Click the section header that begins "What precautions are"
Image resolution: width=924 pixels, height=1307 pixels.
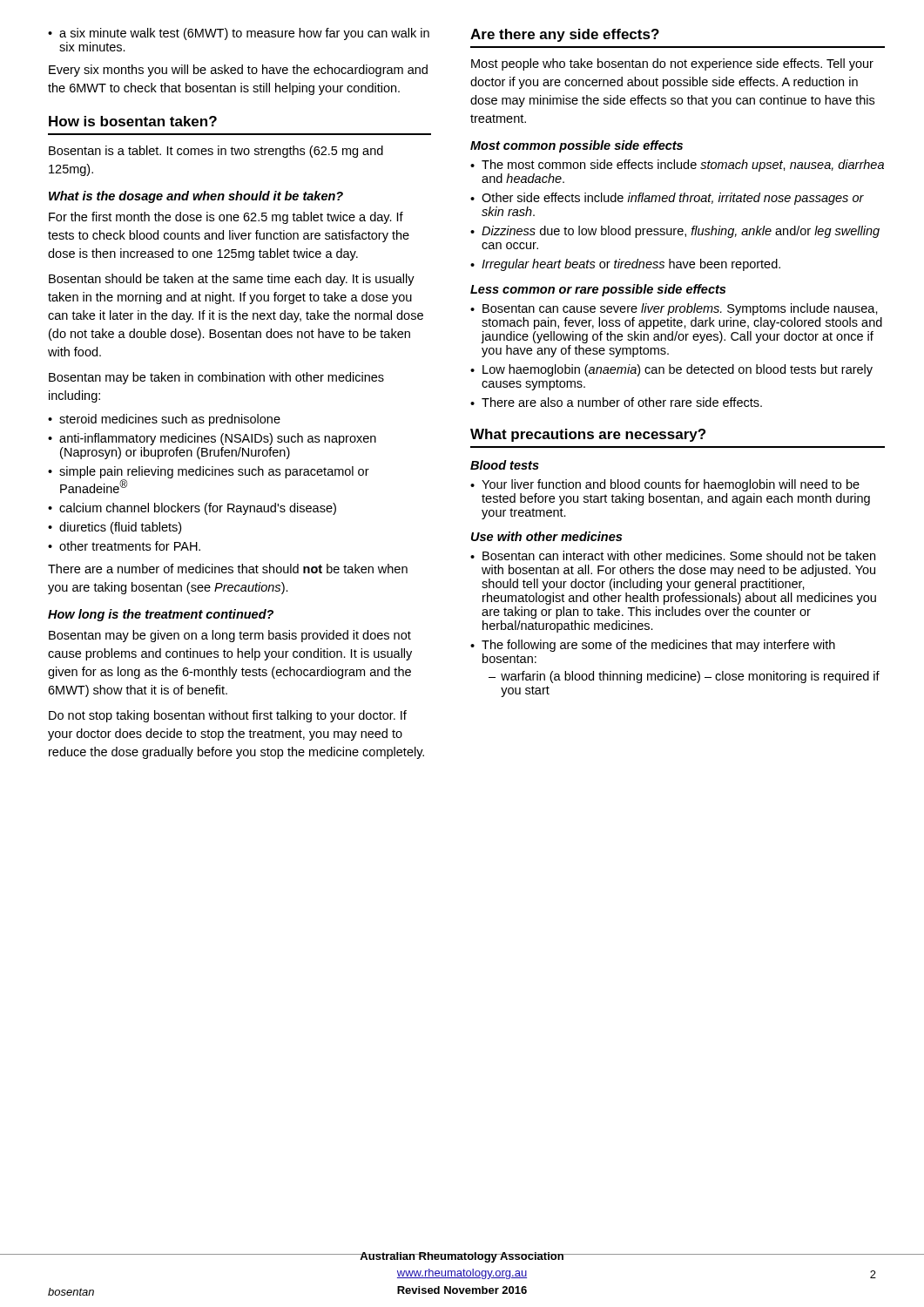[588, 434]
